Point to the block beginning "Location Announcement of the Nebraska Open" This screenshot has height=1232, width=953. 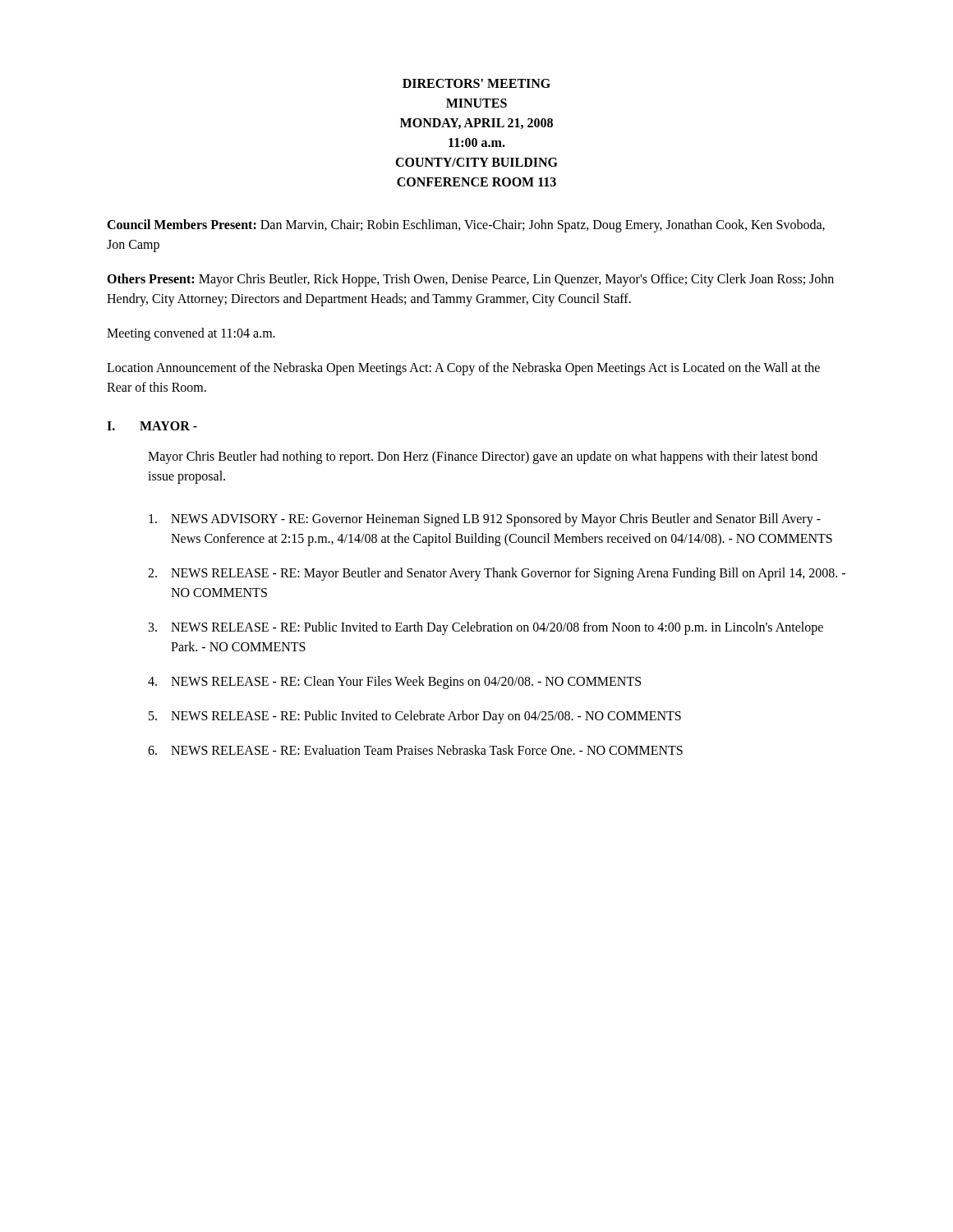tap(464, 377)
